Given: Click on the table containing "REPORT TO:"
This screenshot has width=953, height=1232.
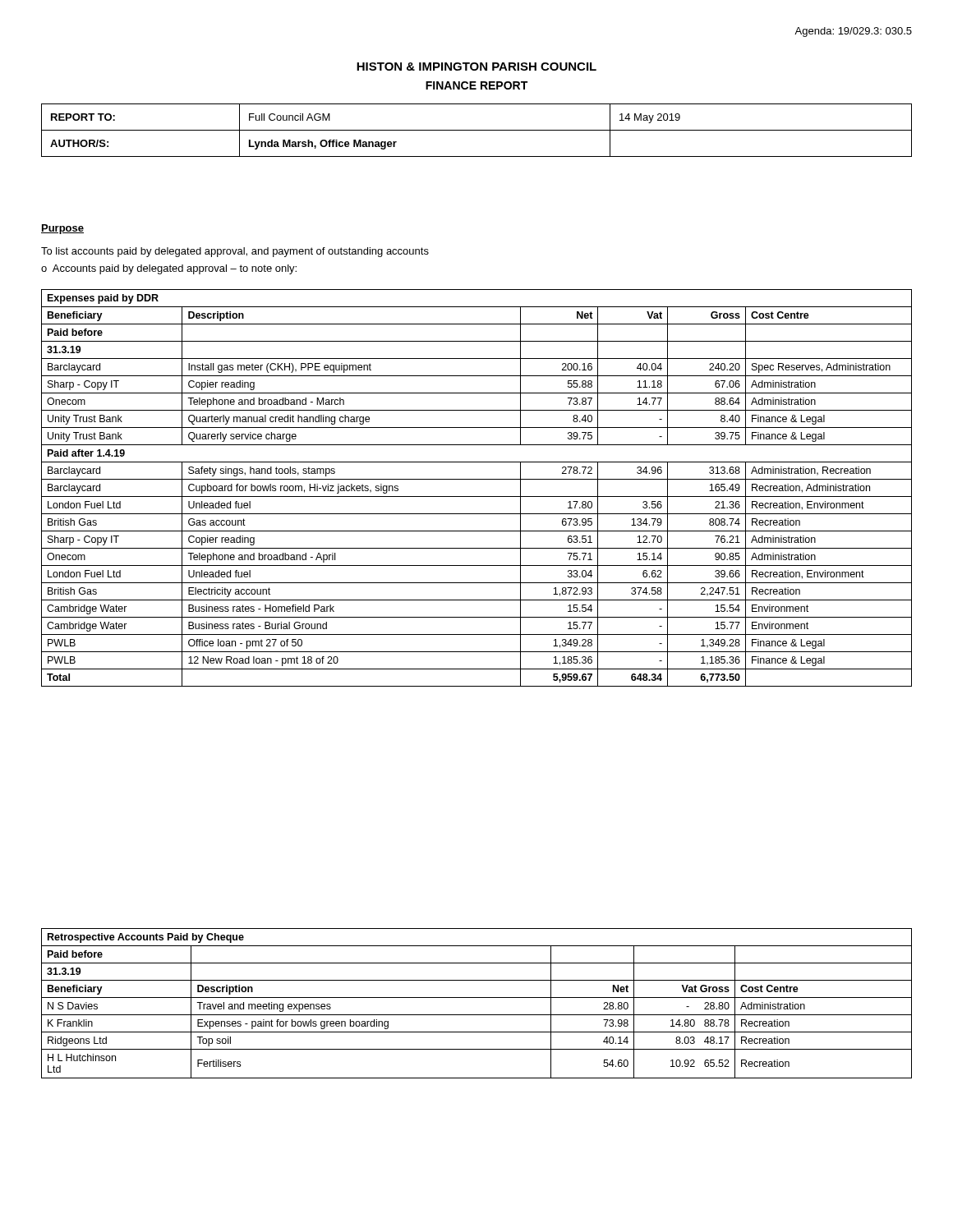Looking at the screenshot, I should coord(476,130).
